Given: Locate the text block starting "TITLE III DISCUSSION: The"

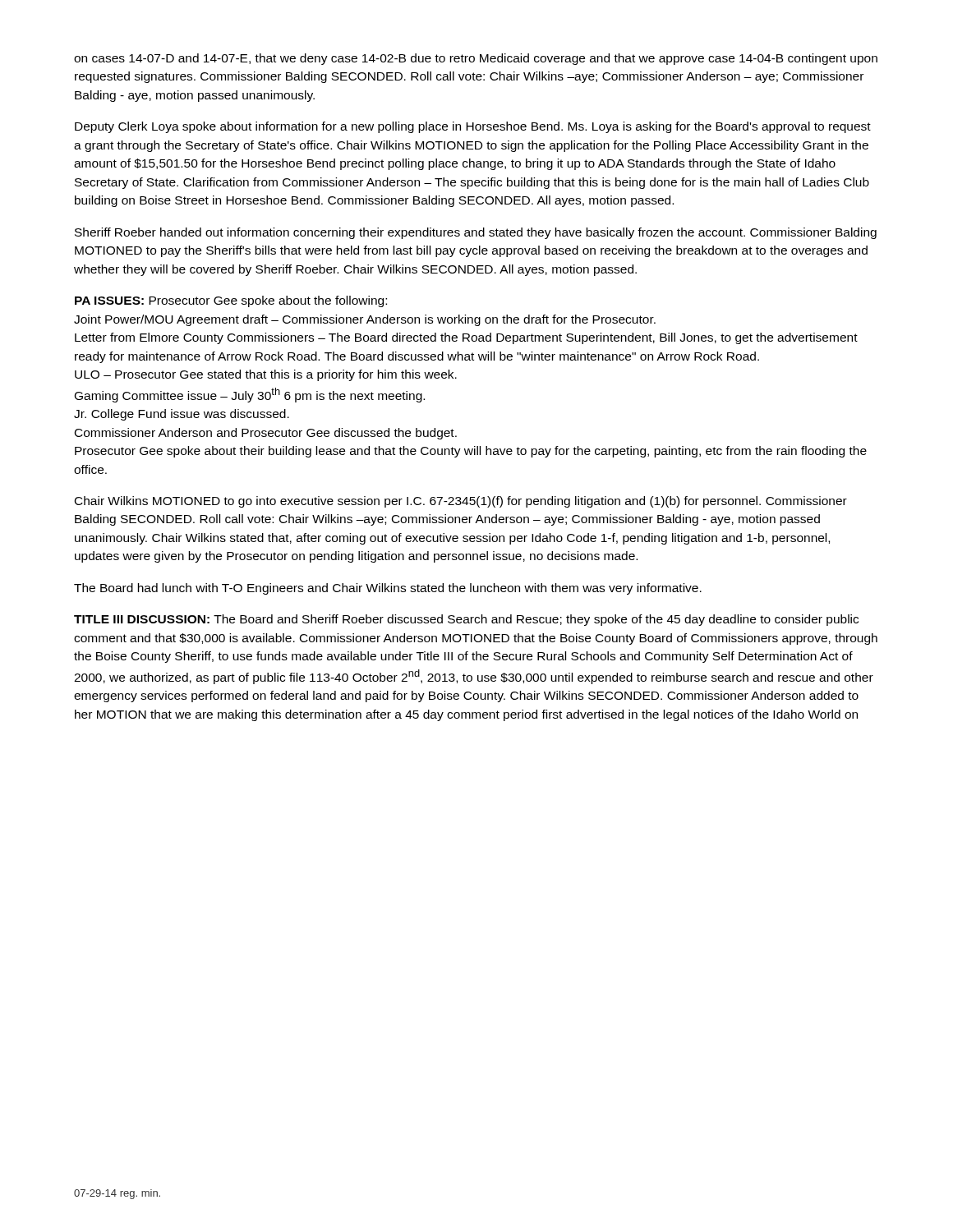Looking at the screenshot, I should (x=476, y=667).
